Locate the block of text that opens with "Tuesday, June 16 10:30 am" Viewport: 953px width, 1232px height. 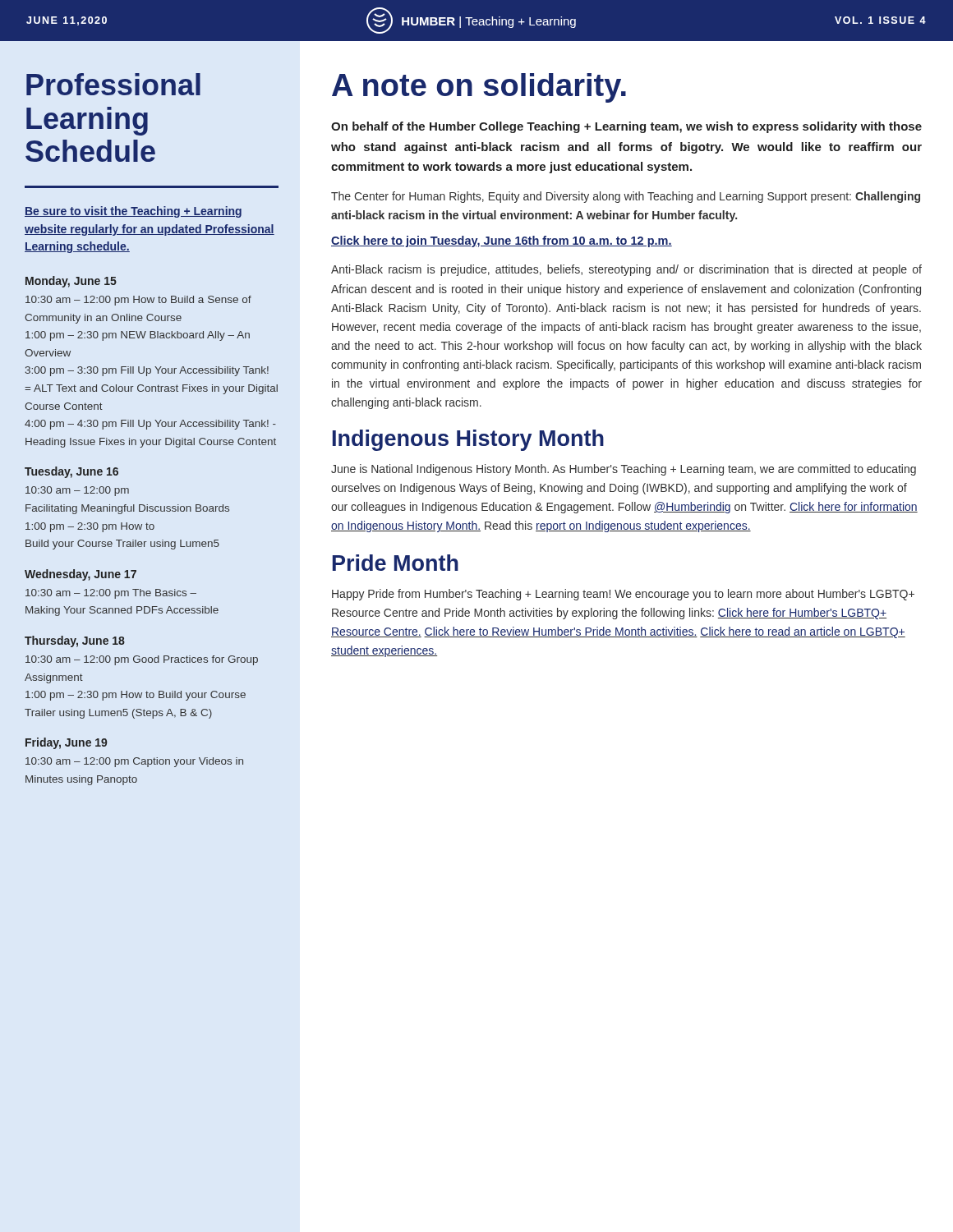tap(152, 509)
